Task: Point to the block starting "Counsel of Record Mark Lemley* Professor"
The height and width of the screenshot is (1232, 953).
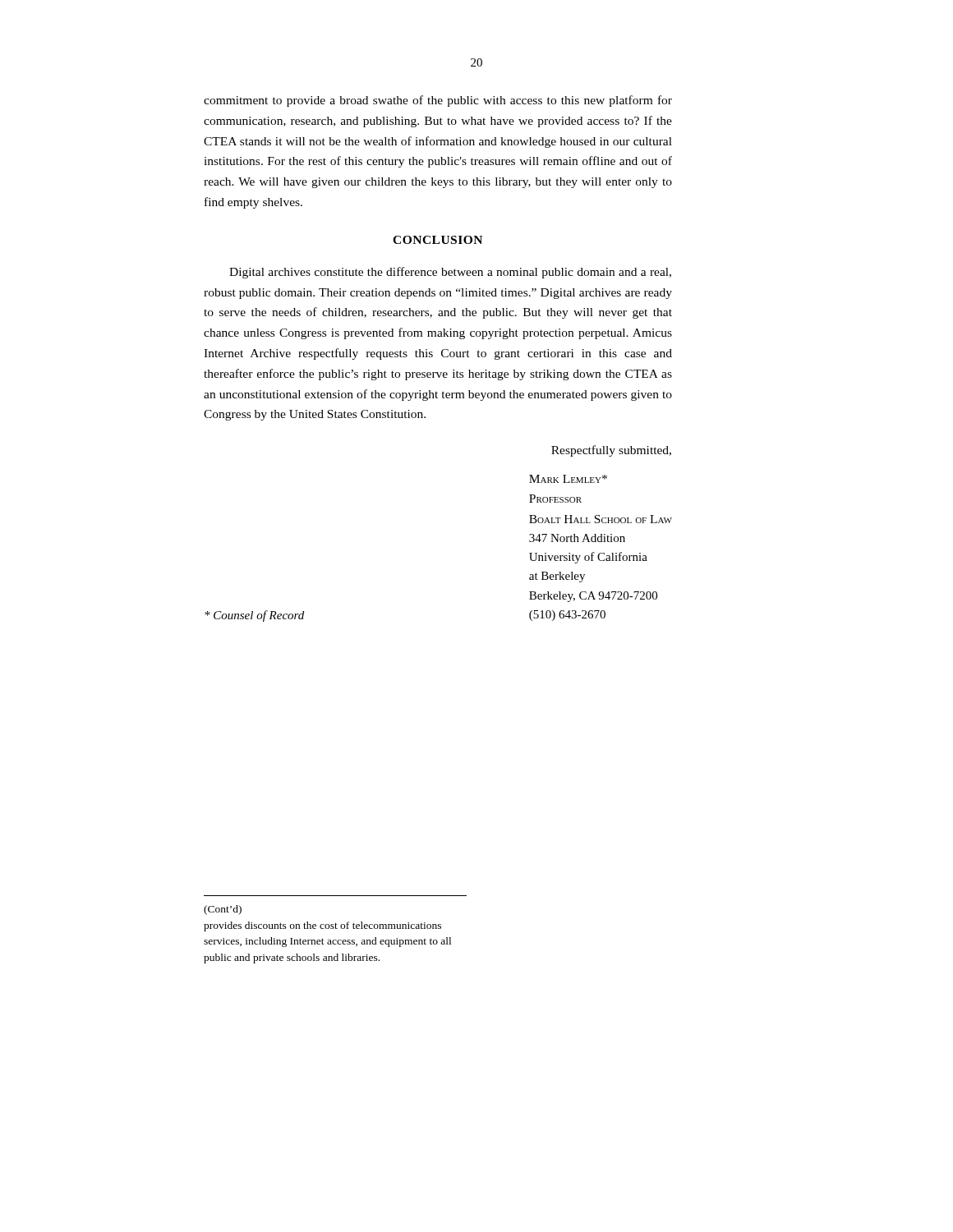Action: tap(568, 479)
